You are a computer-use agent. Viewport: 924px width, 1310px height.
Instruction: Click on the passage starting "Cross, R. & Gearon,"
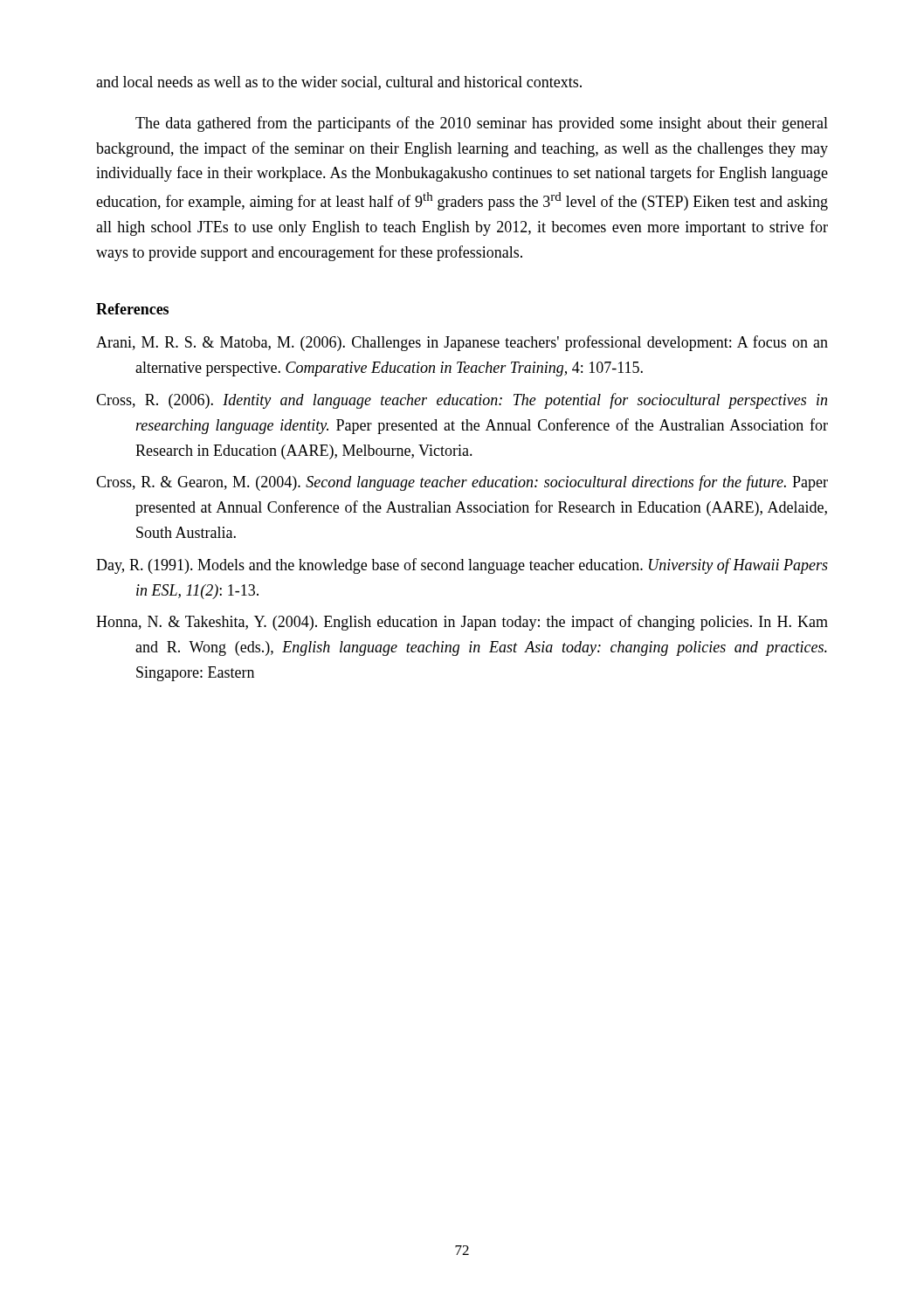462,508
